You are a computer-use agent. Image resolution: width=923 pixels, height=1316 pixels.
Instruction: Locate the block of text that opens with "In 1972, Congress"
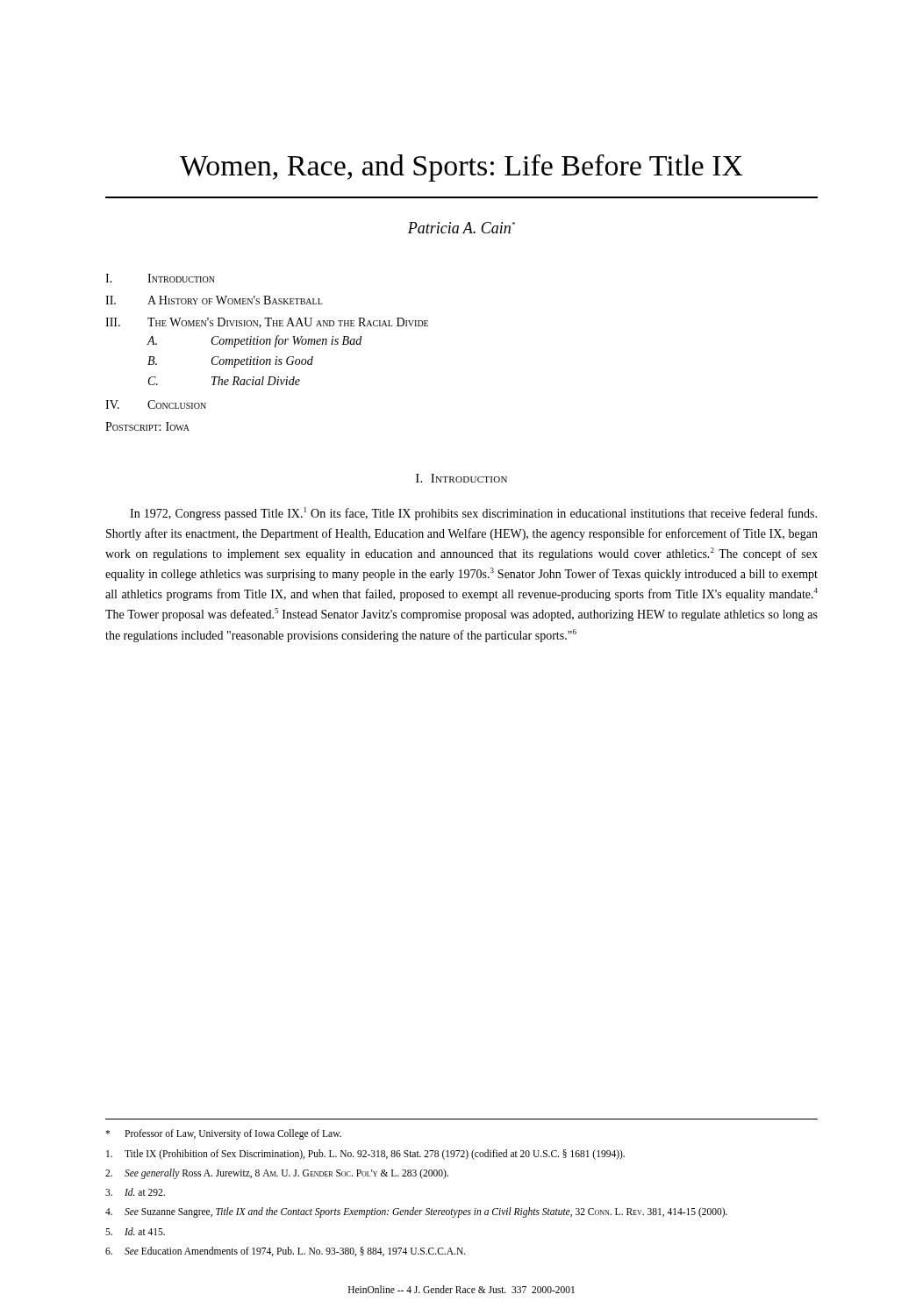click(462, 574)
